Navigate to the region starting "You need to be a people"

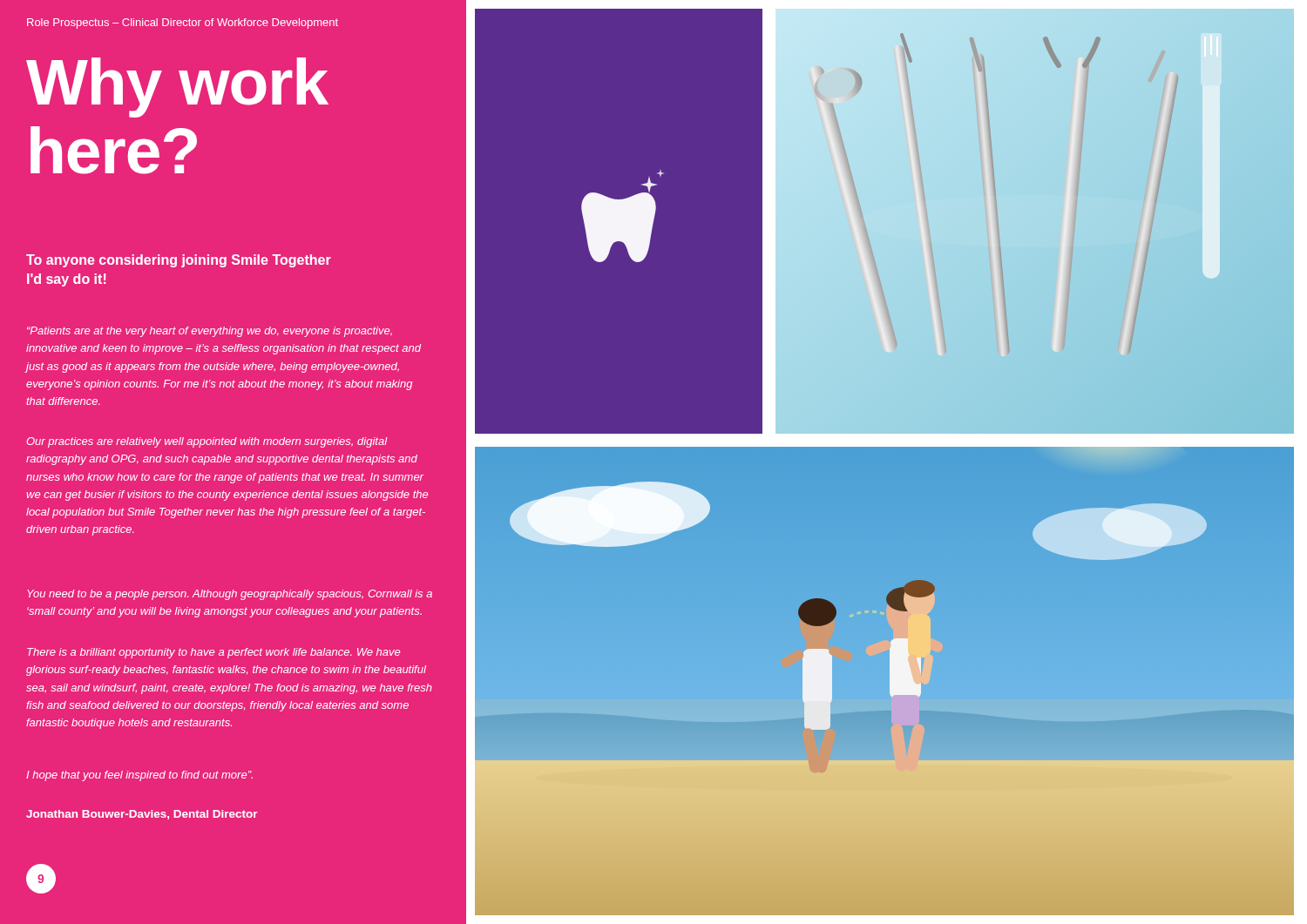point(230,603)
